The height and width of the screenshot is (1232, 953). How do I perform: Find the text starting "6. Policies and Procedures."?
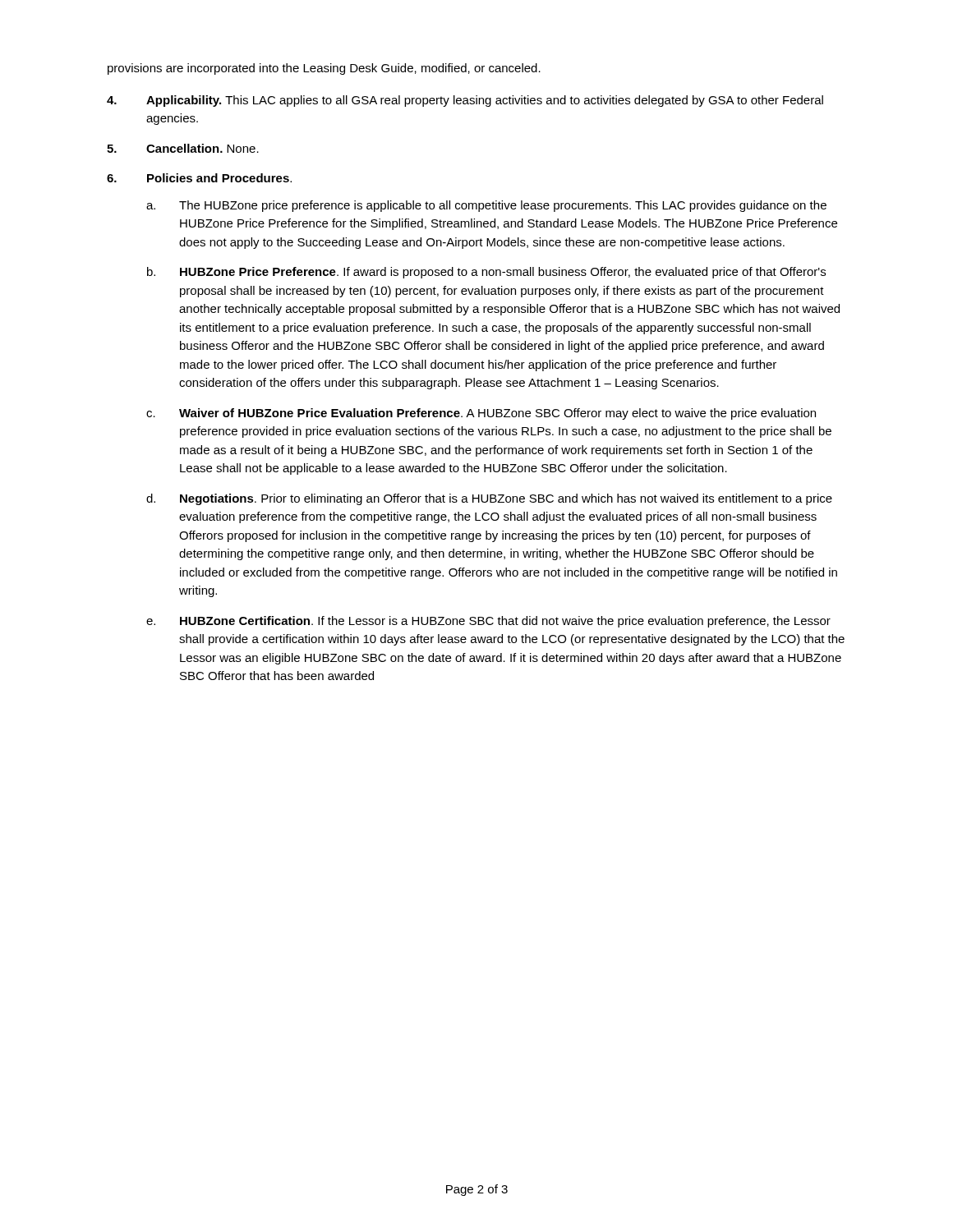[199, 178]
